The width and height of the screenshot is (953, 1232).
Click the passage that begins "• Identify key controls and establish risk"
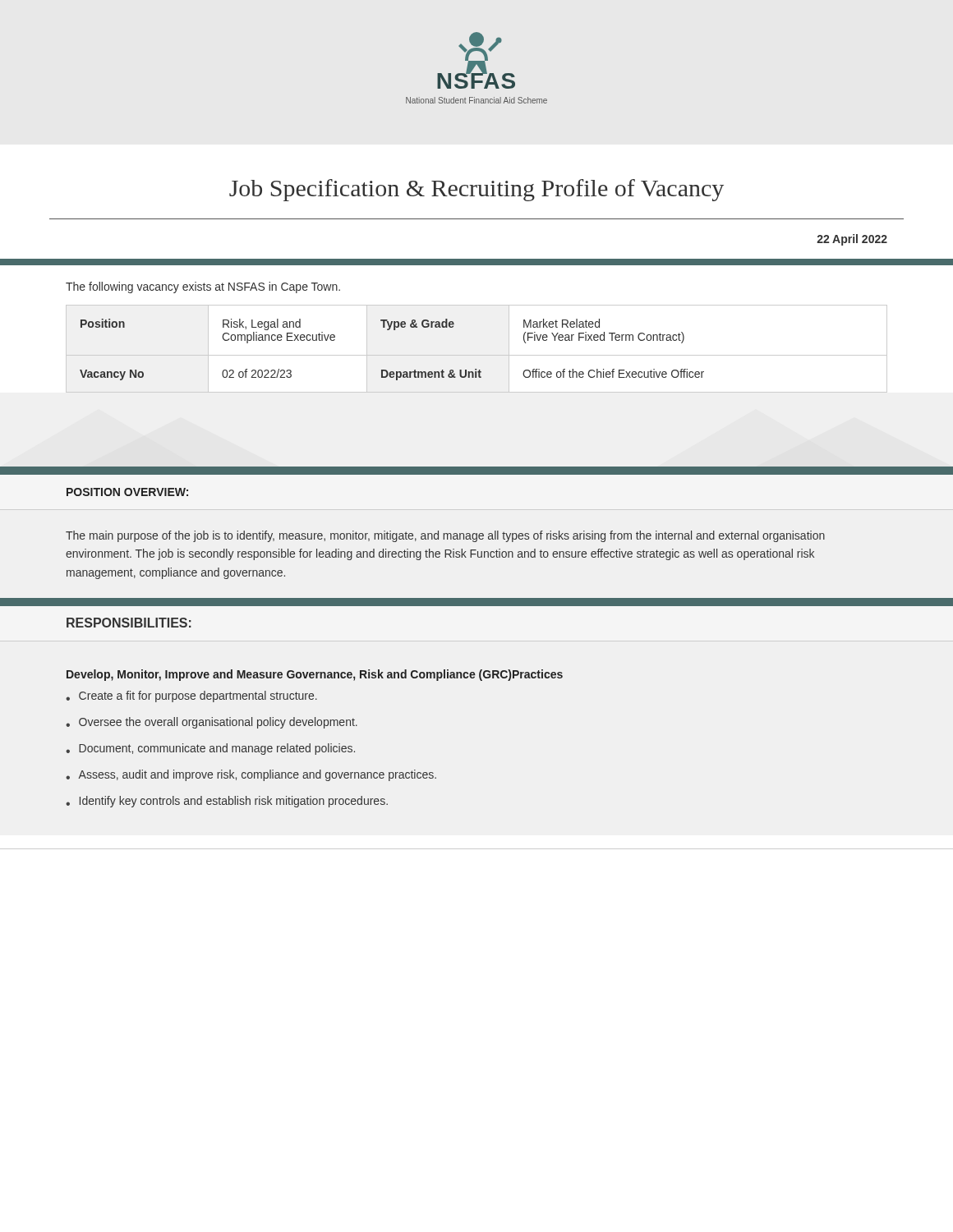pos(227,803)
